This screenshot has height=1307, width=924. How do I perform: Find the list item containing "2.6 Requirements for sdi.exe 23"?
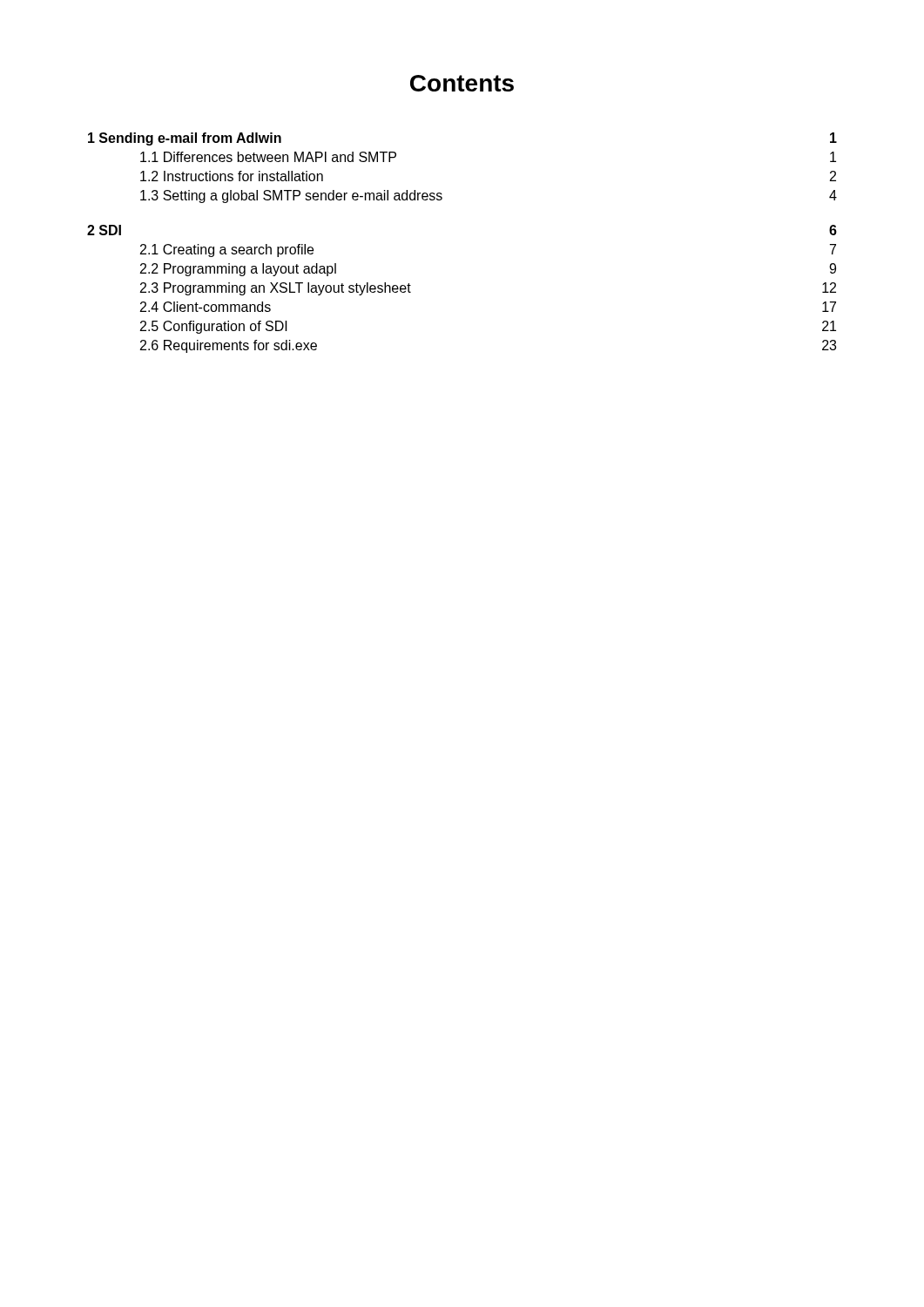[x=226, y=346]
